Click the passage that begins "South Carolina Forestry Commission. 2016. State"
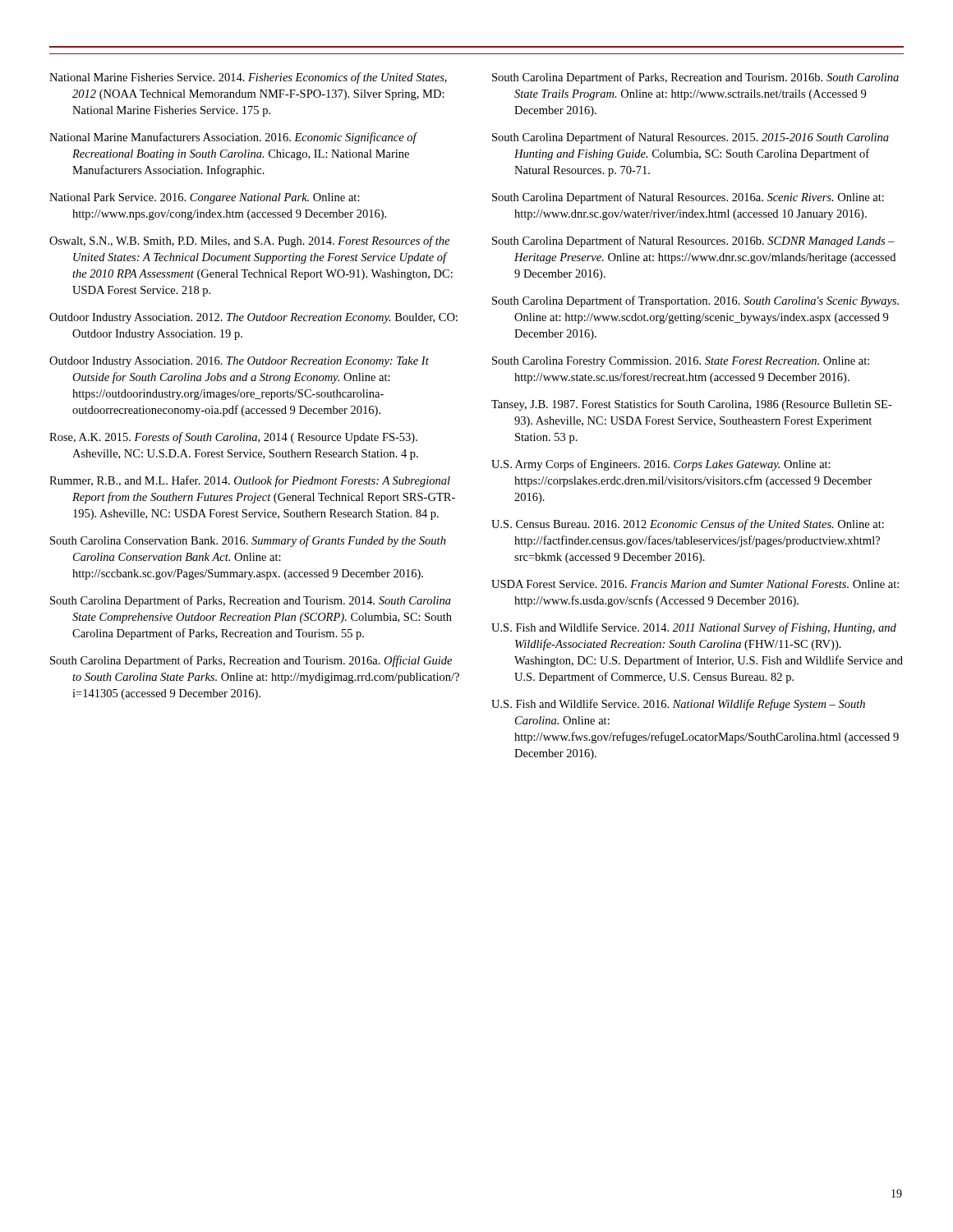The height and width of the screenshot is (1232, 953). click(x=681, y=369)
